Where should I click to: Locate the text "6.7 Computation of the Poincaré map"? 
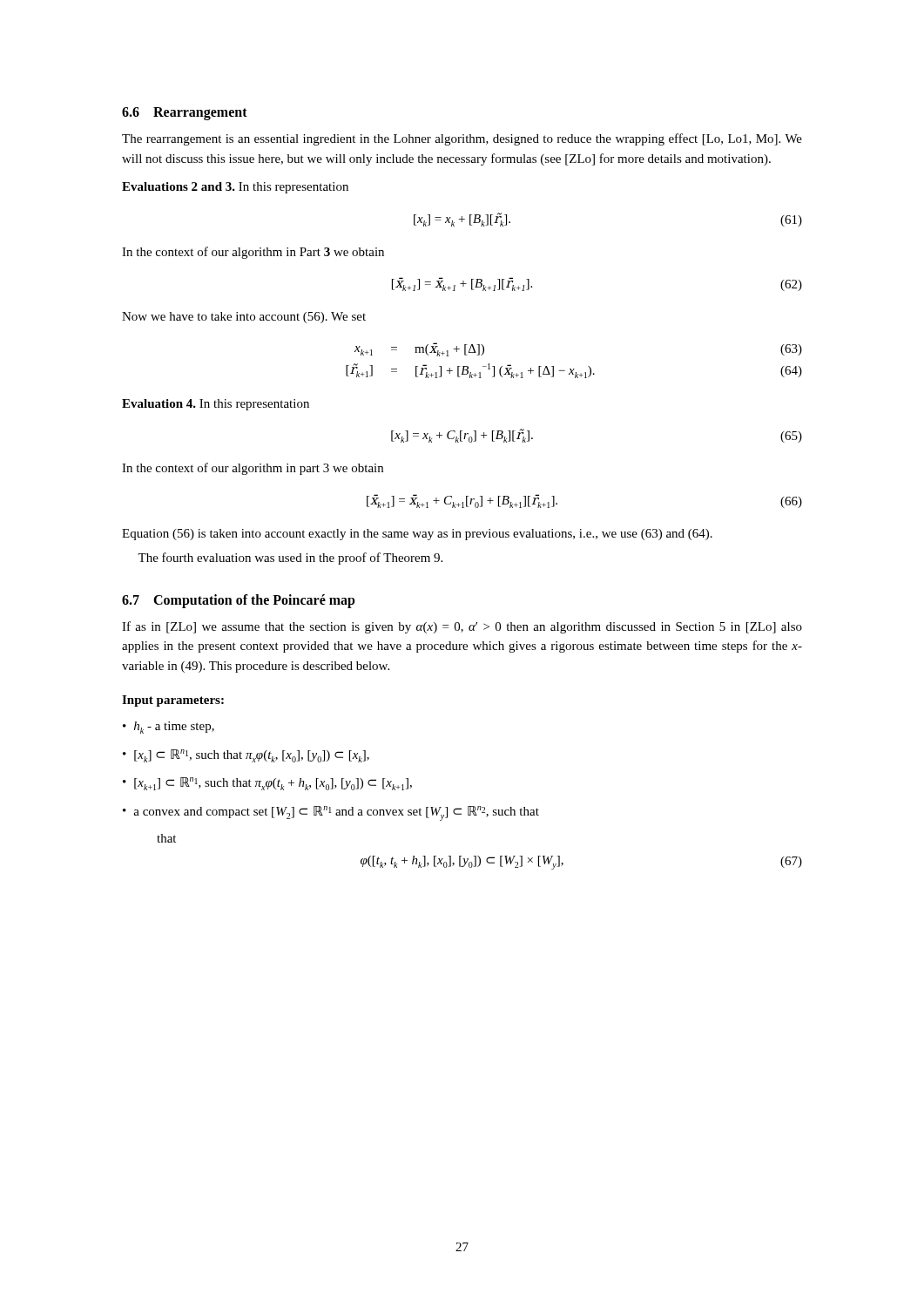(239, 599)
